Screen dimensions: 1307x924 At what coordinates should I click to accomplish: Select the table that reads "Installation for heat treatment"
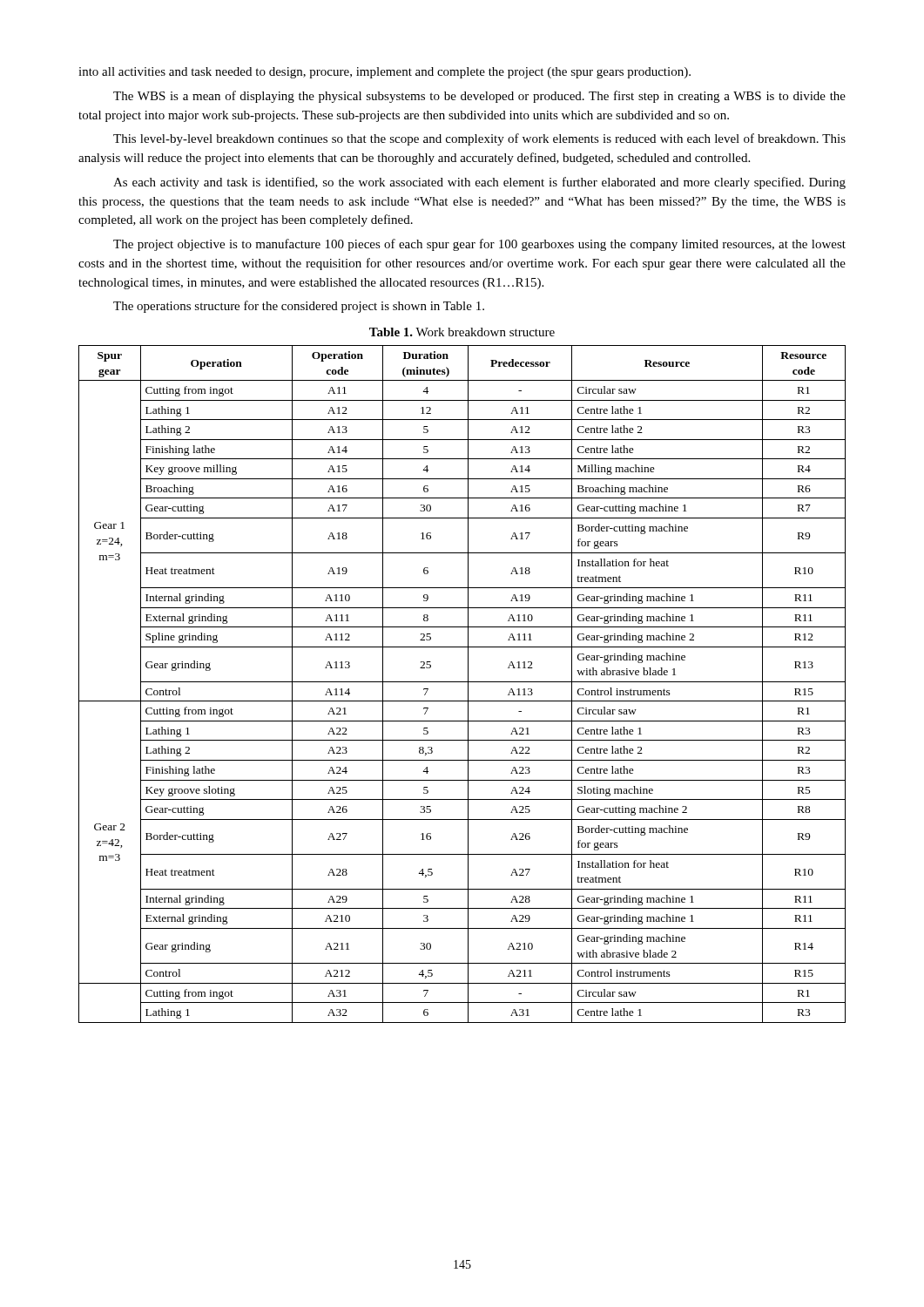point(462,684)
